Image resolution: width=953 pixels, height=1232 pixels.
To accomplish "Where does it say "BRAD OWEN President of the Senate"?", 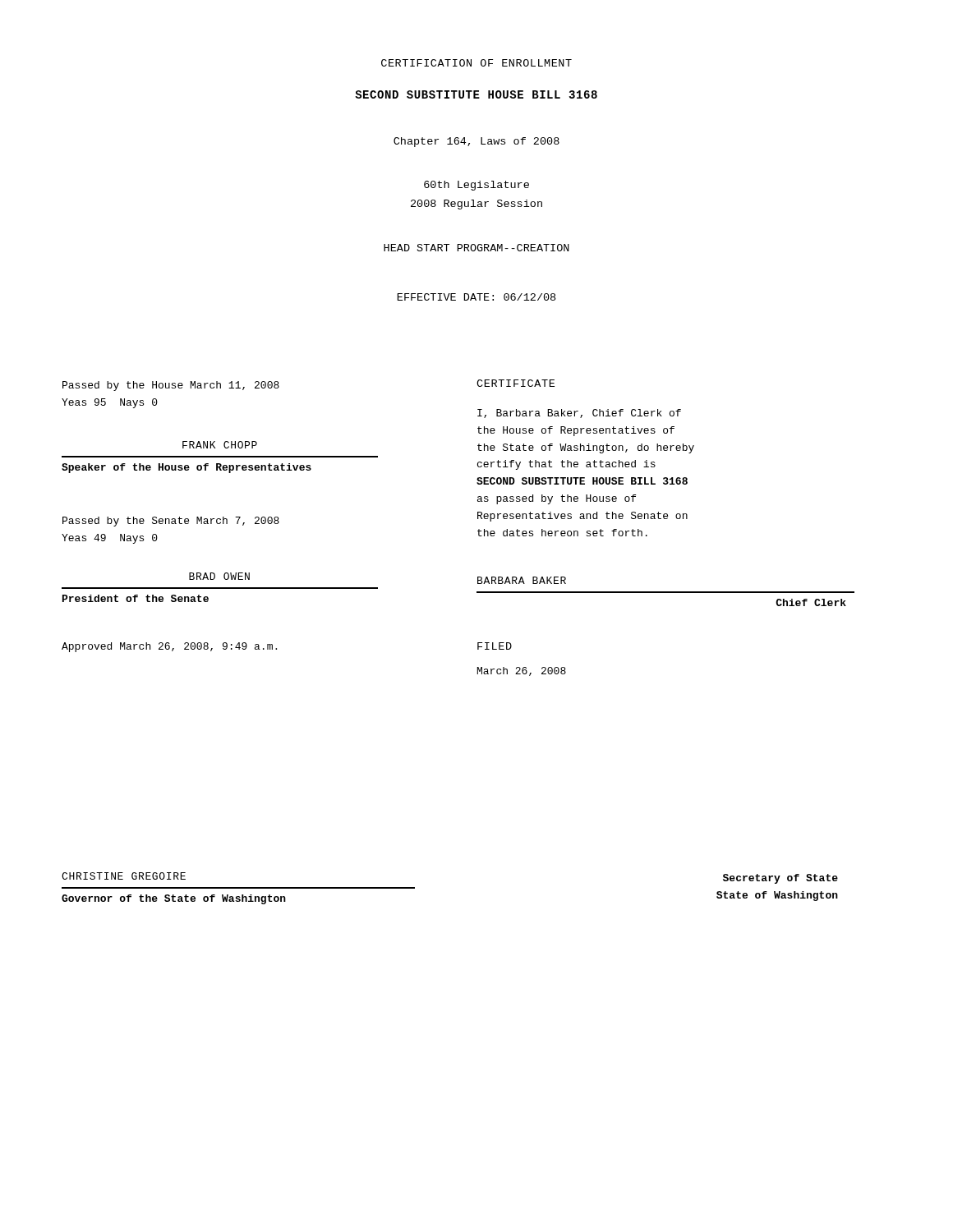I will pyautogui.click(x=220, y=588).
